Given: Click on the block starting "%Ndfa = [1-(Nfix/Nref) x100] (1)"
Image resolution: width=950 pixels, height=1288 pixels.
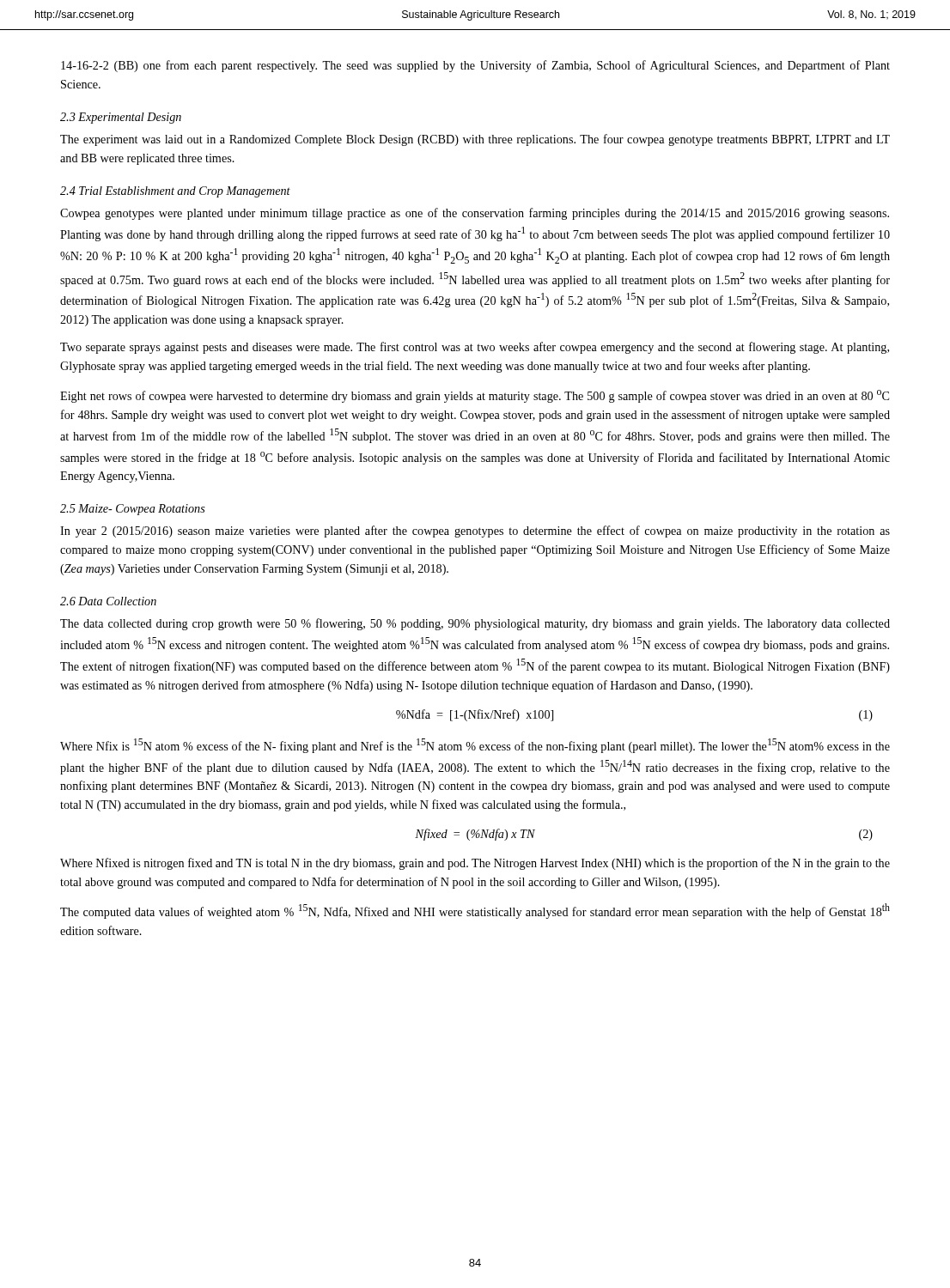Looking at the screenshot, I should [486, 715].
